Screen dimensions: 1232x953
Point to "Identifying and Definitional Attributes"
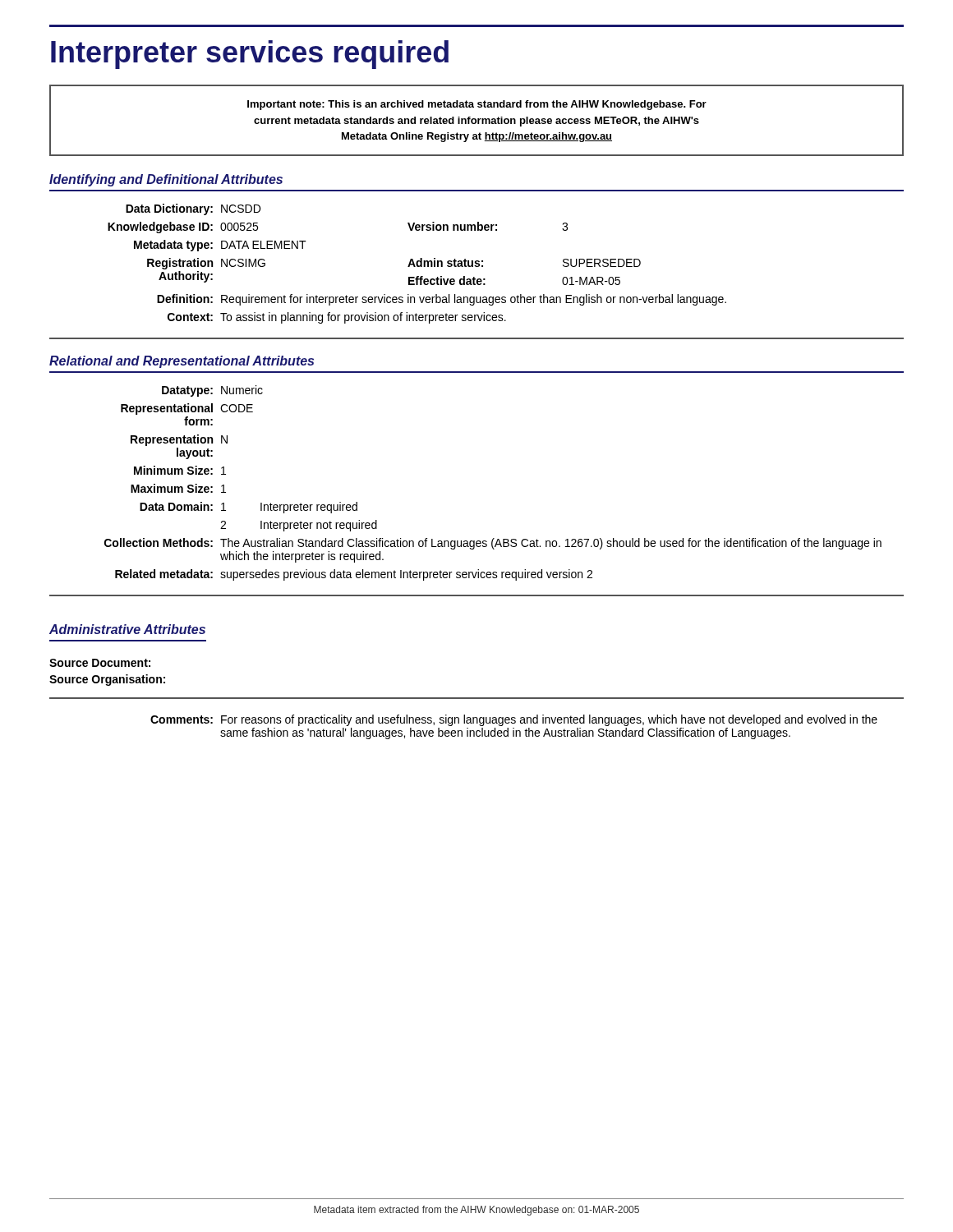pyautogui.click(x=166, y=179)
